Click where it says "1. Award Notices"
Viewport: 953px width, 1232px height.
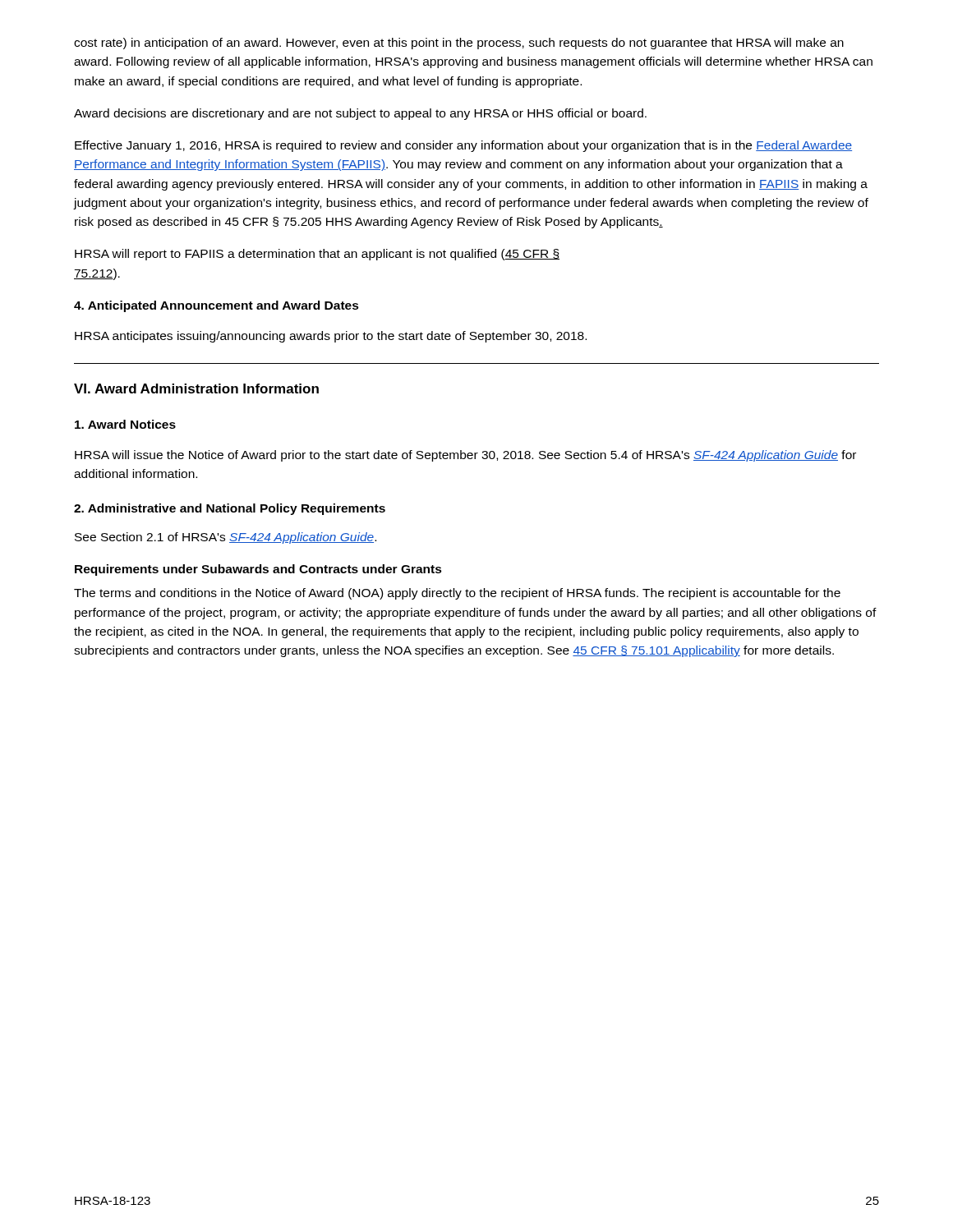click(125, 424)
